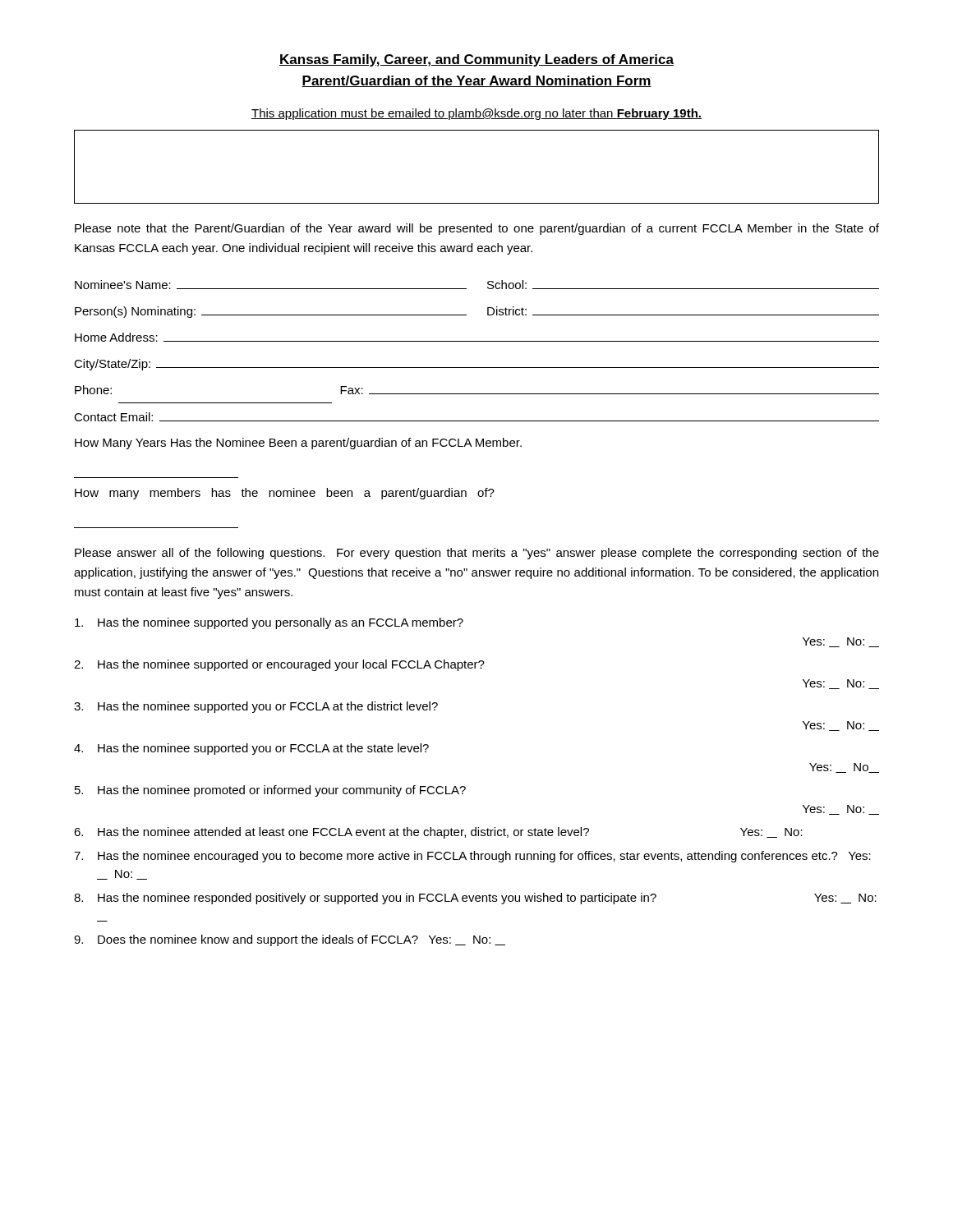Point to the region starting "4. Has the nominee supported you or FCCLA"
953x1232 pixels.
pyautogui.click(x=251, y=749)
